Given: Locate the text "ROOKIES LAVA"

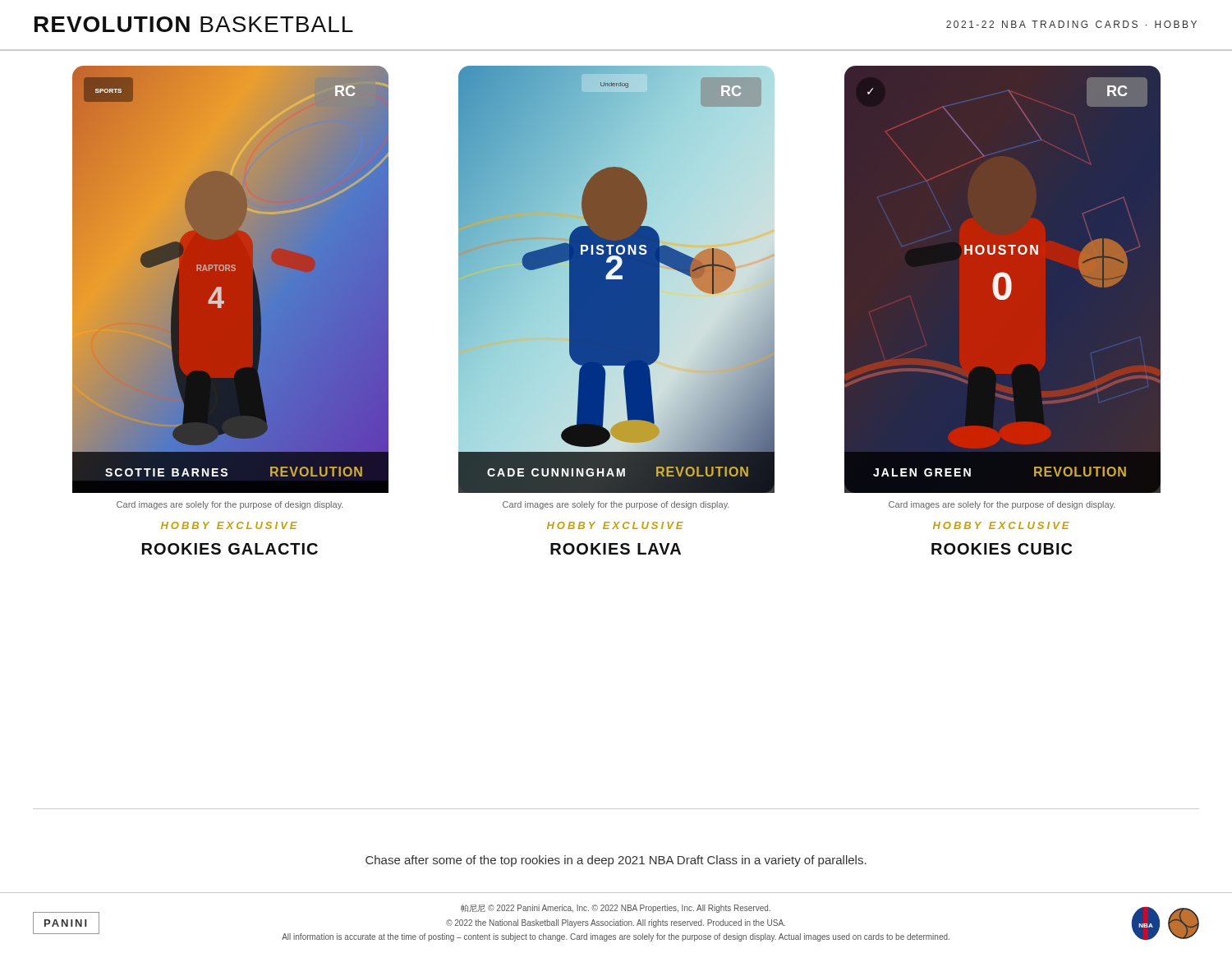Looking at the screenshot, I should (x=616, y=549).
